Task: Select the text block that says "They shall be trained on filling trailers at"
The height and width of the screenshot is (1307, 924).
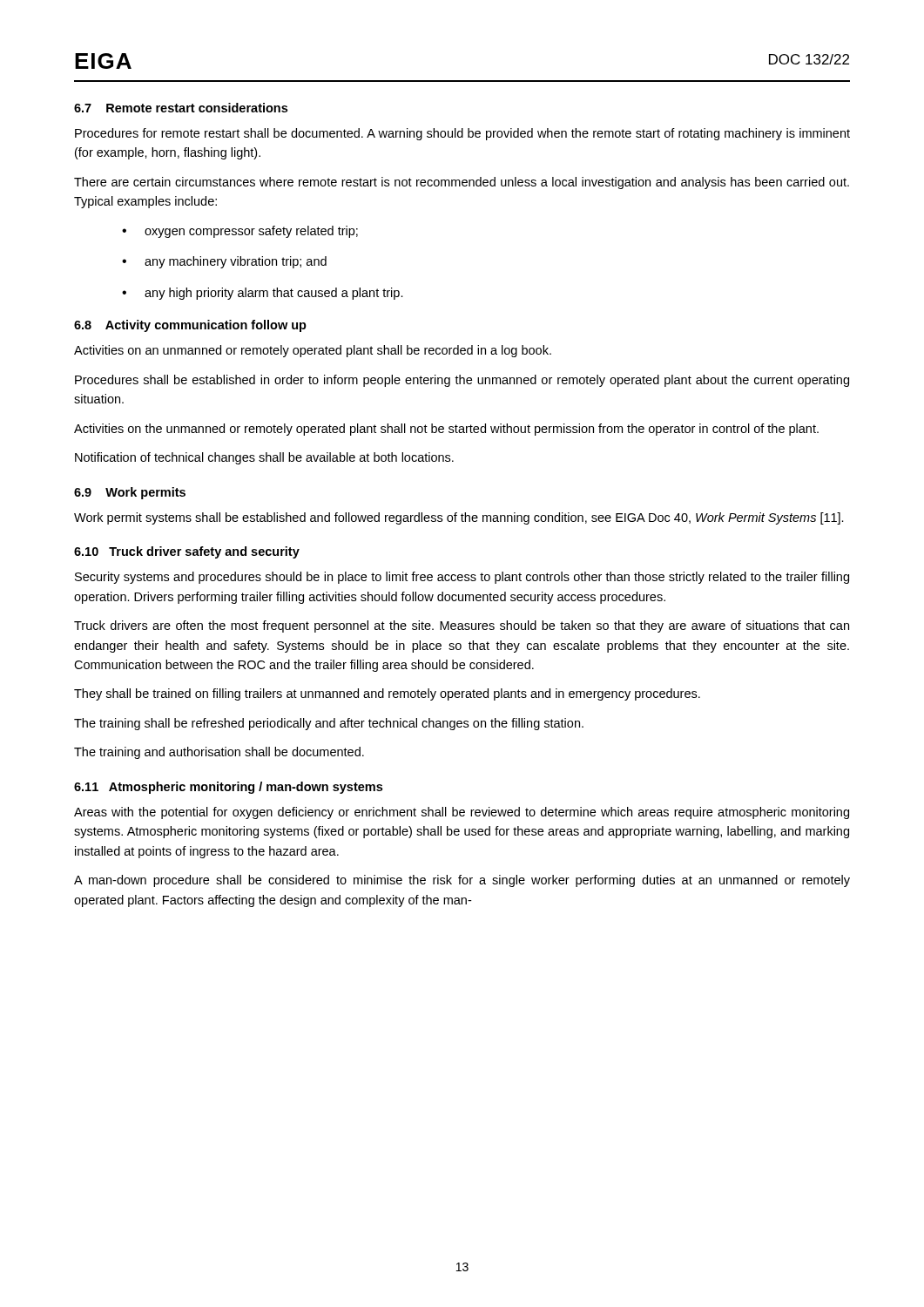Action: 387,694
